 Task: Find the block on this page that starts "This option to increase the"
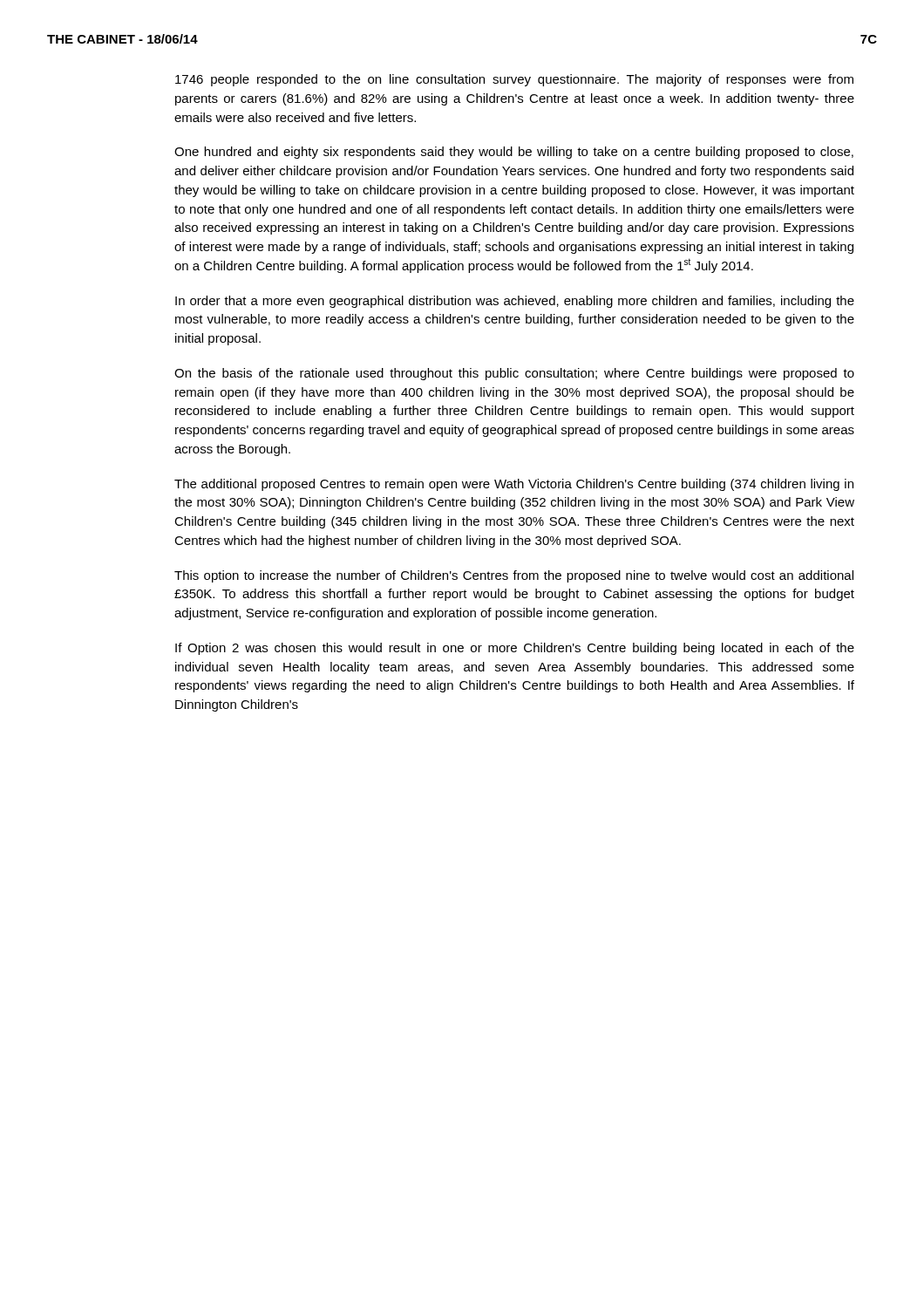click(514, 594)
